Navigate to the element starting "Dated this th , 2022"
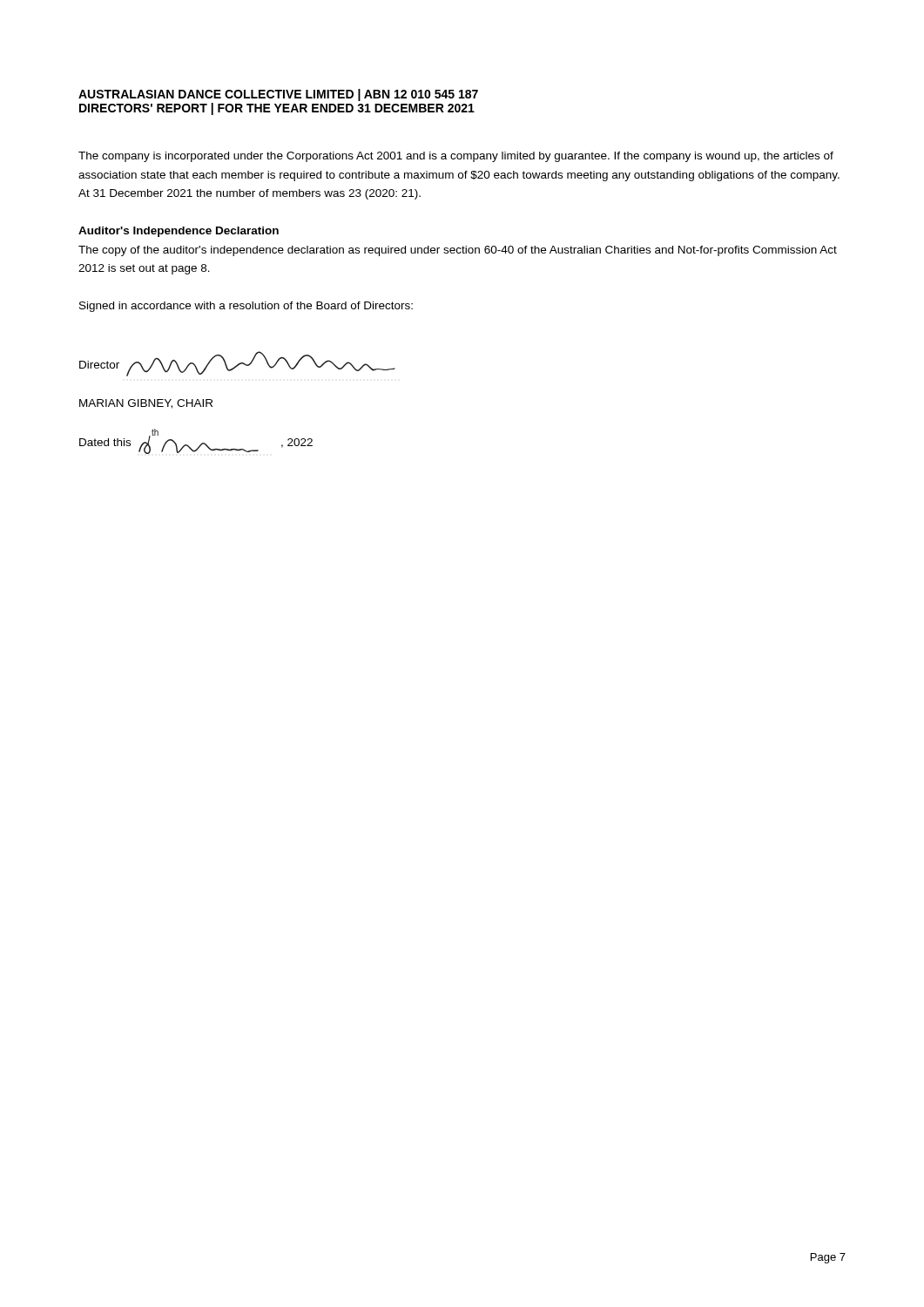Screen dimensions: 1307x924 (x=196, y=442)
